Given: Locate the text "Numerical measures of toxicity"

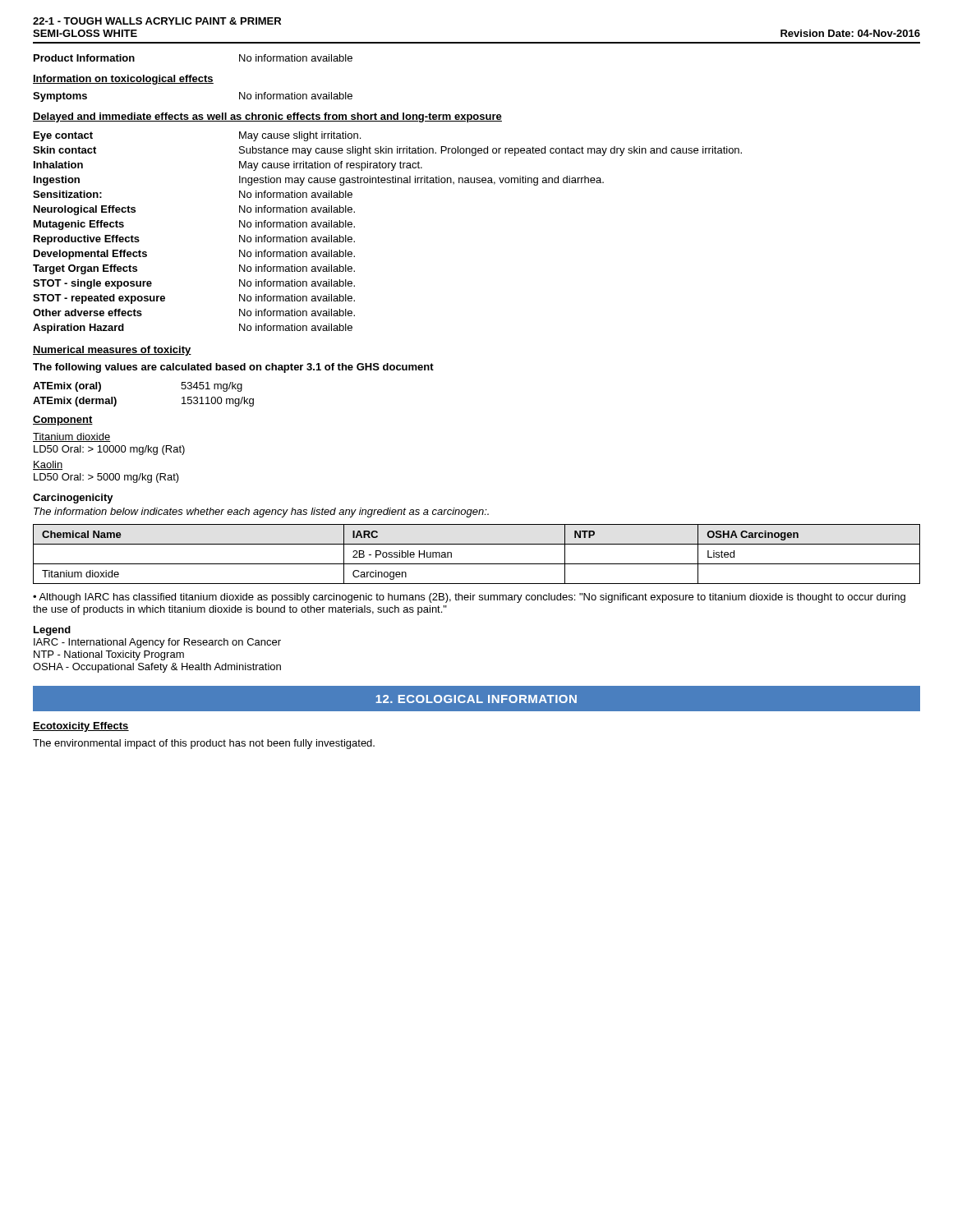Looking at the screenshot, I should pos(112,350).
